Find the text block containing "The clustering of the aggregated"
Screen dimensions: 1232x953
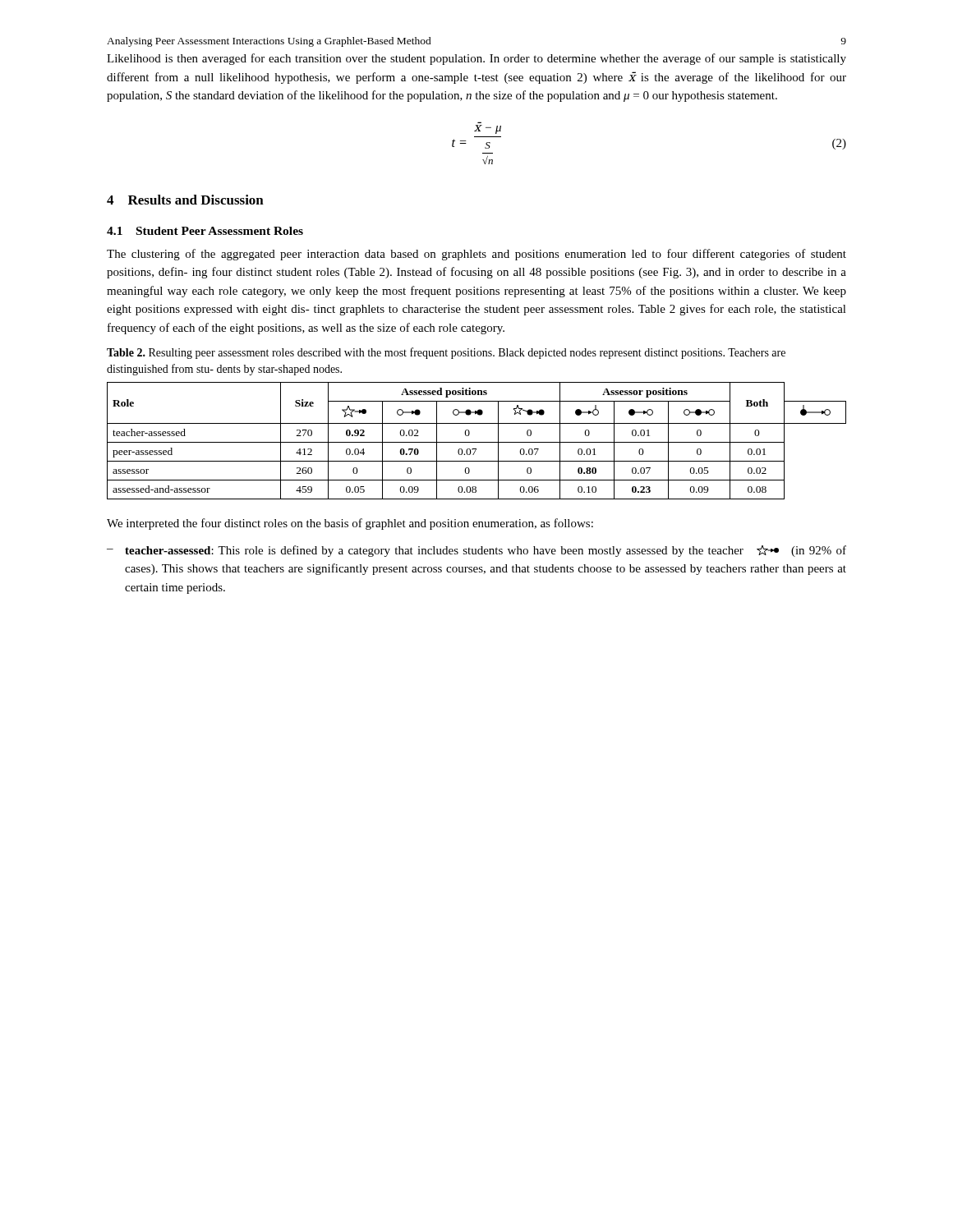[x=476, y=291]
